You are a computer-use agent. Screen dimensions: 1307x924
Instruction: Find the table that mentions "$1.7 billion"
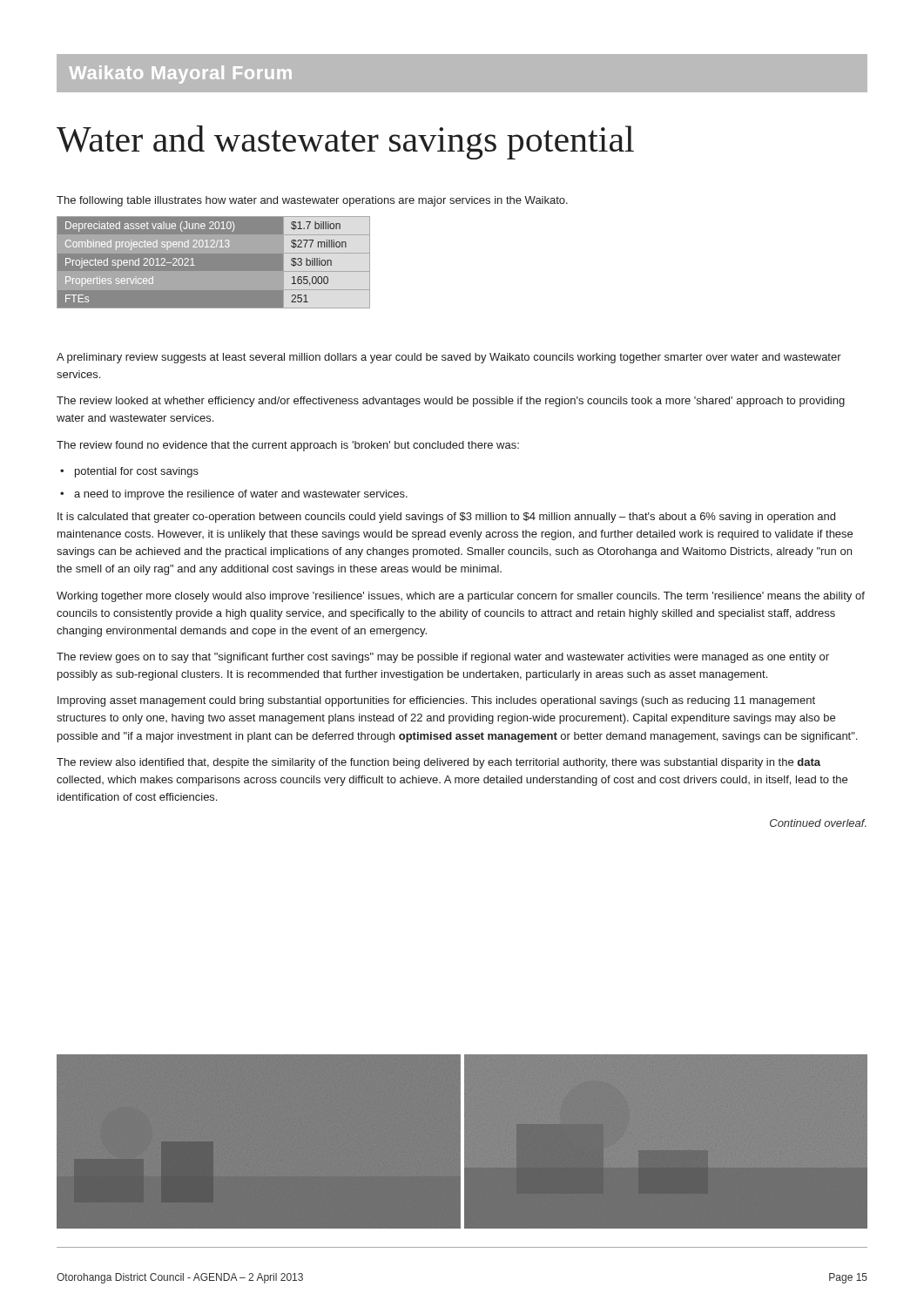(213, 262)
